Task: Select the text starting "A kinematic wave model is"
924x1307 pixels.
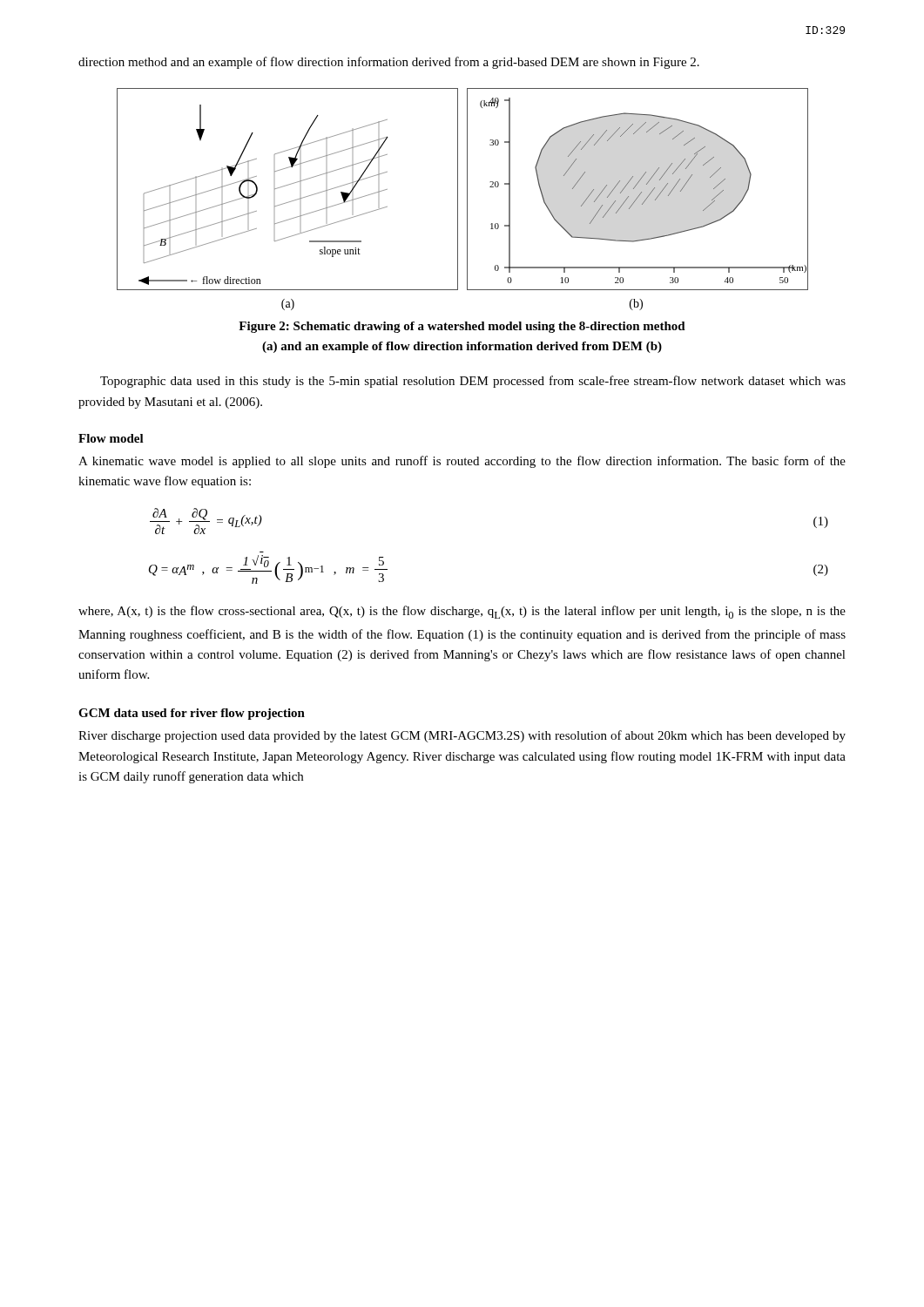Action: (462, 471)
